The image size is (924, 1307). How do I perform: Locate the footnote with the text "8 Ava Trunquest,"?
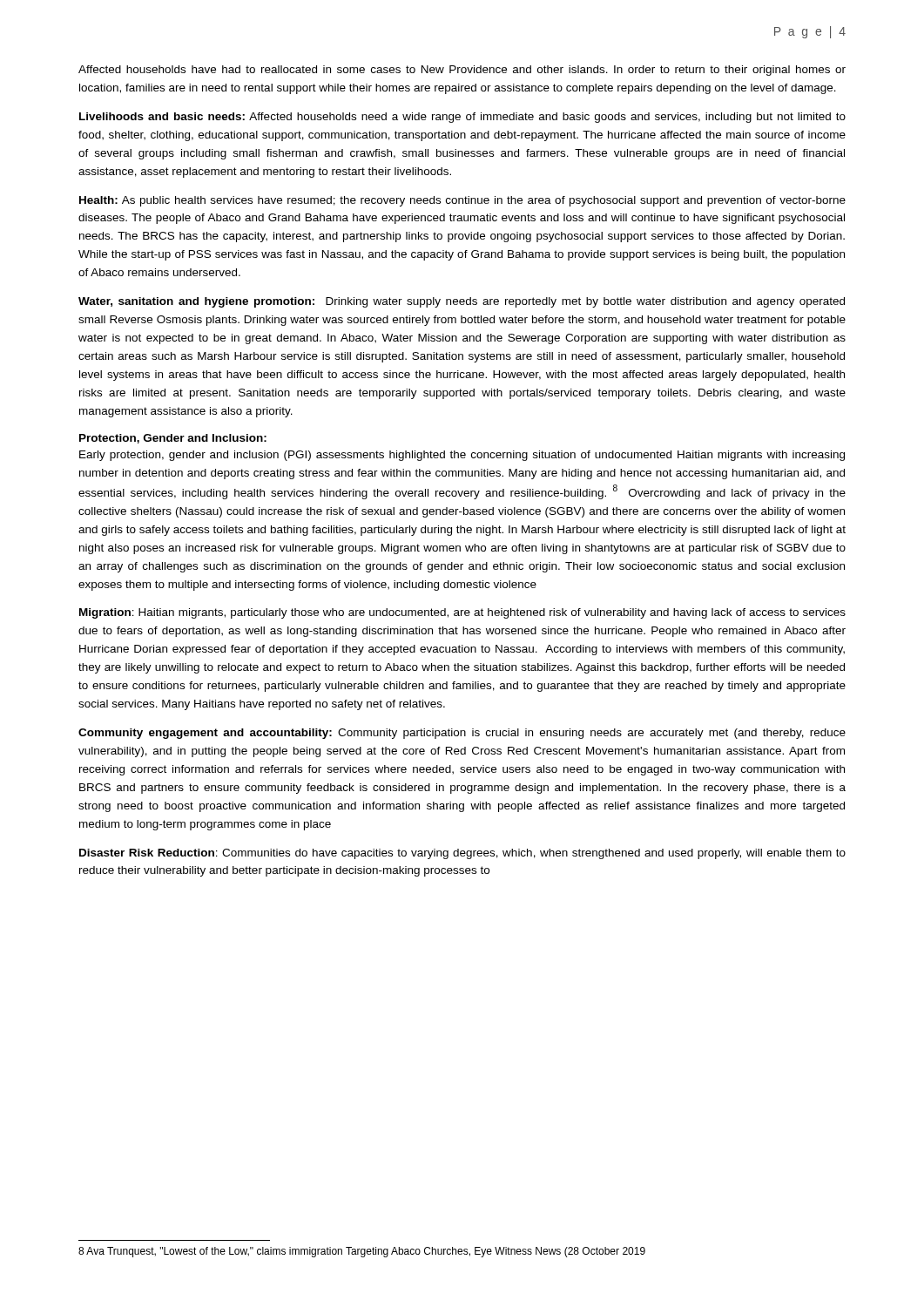coord(462,1250)
